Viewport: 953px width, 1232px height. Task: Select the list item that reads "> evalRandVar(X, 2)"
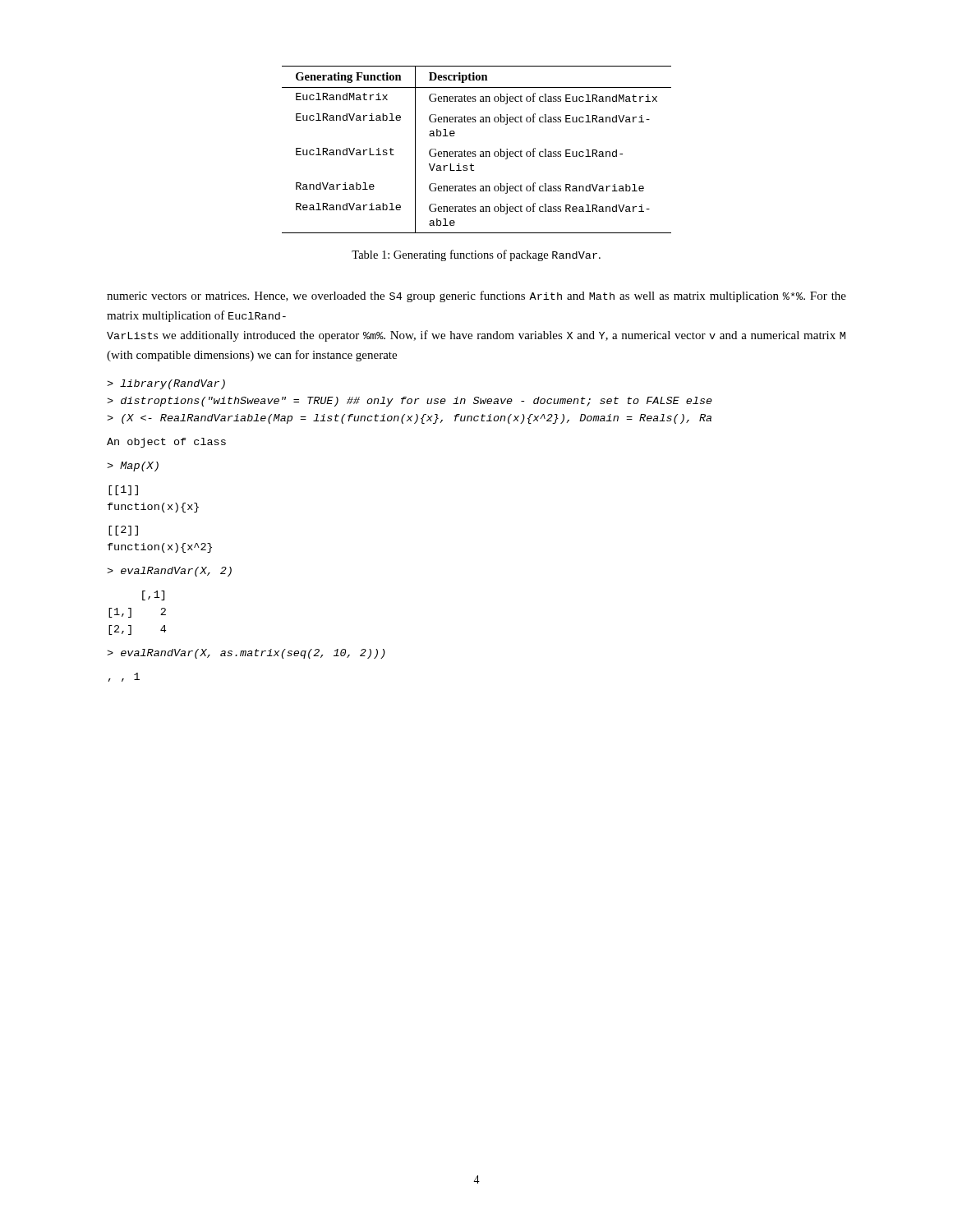[169, 572]
